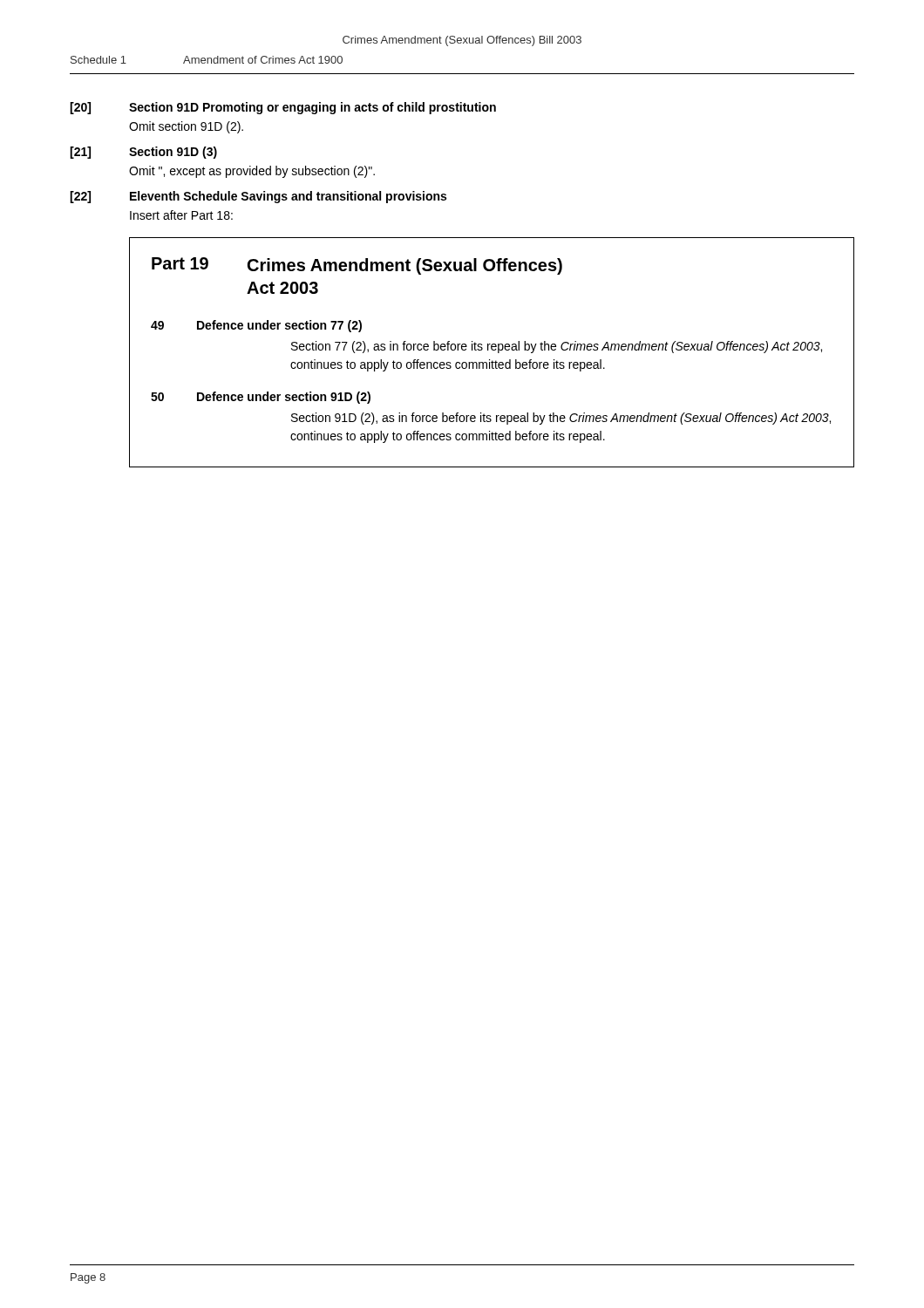Select the list item containing "[22] Eleventh Schedule Savings"

point(258,197)
